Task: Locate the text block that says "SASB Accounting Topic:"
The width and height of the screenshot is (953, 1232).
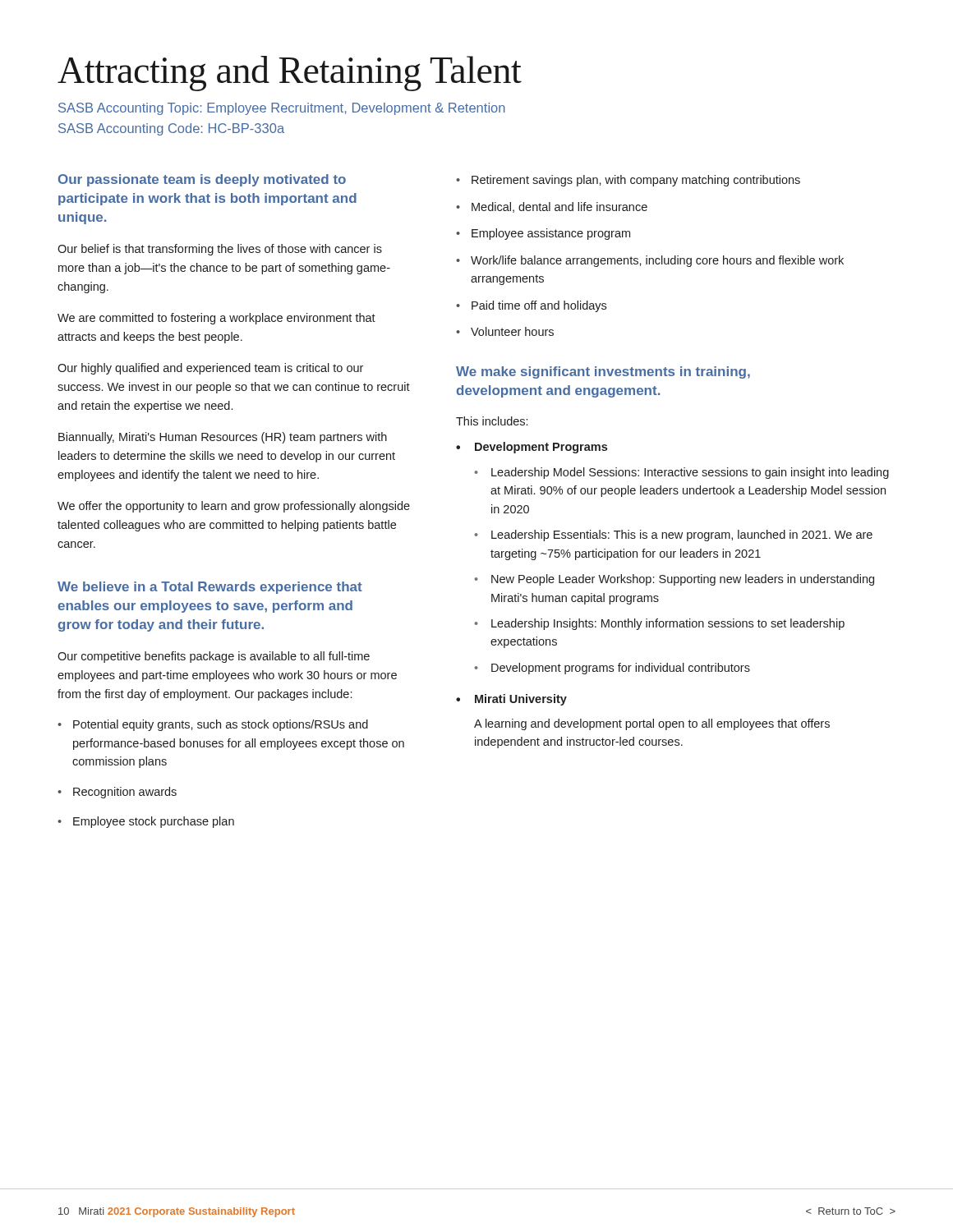Action: 476,118
